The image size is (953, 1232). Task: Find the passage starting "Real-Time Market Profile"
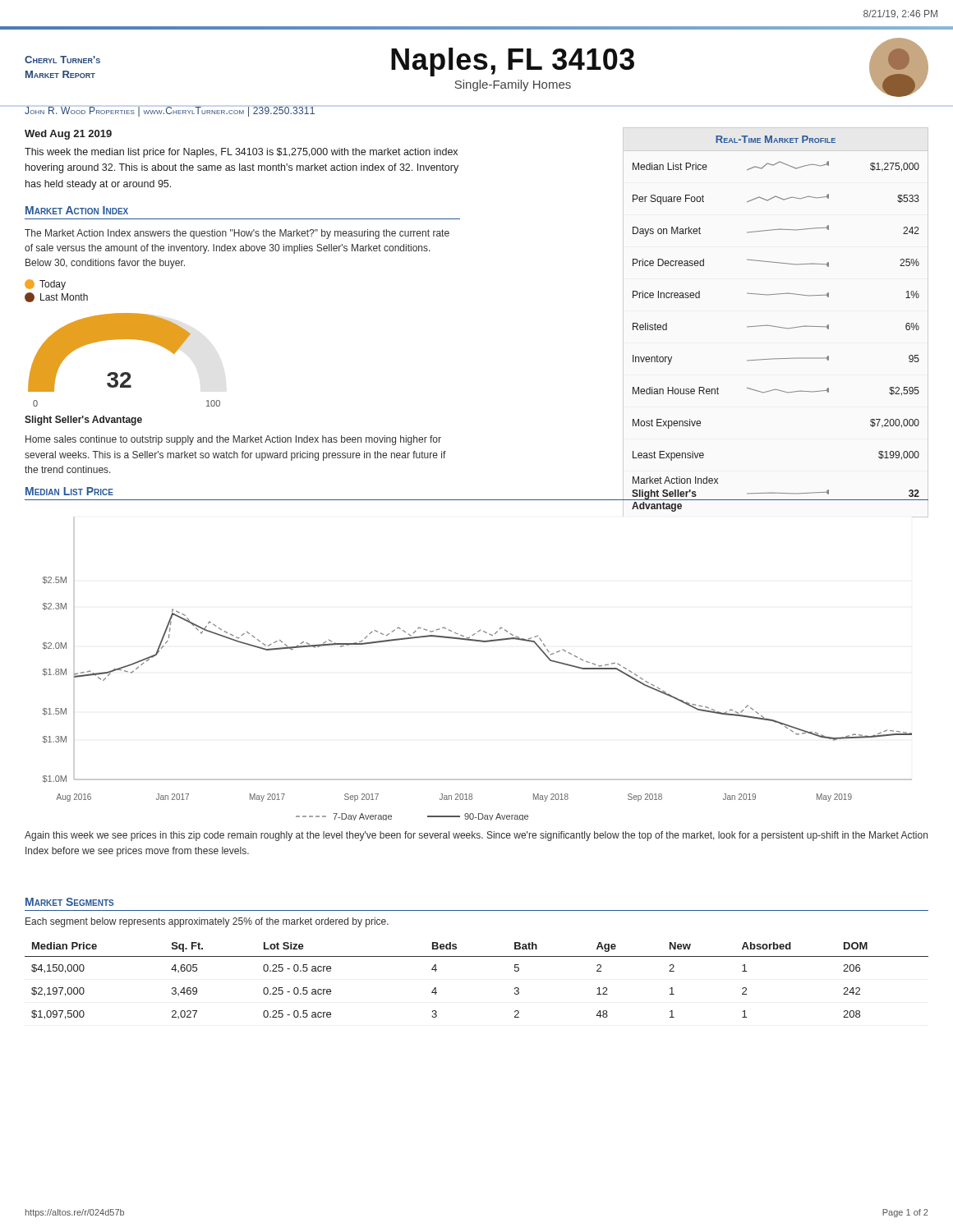point(776,139)
